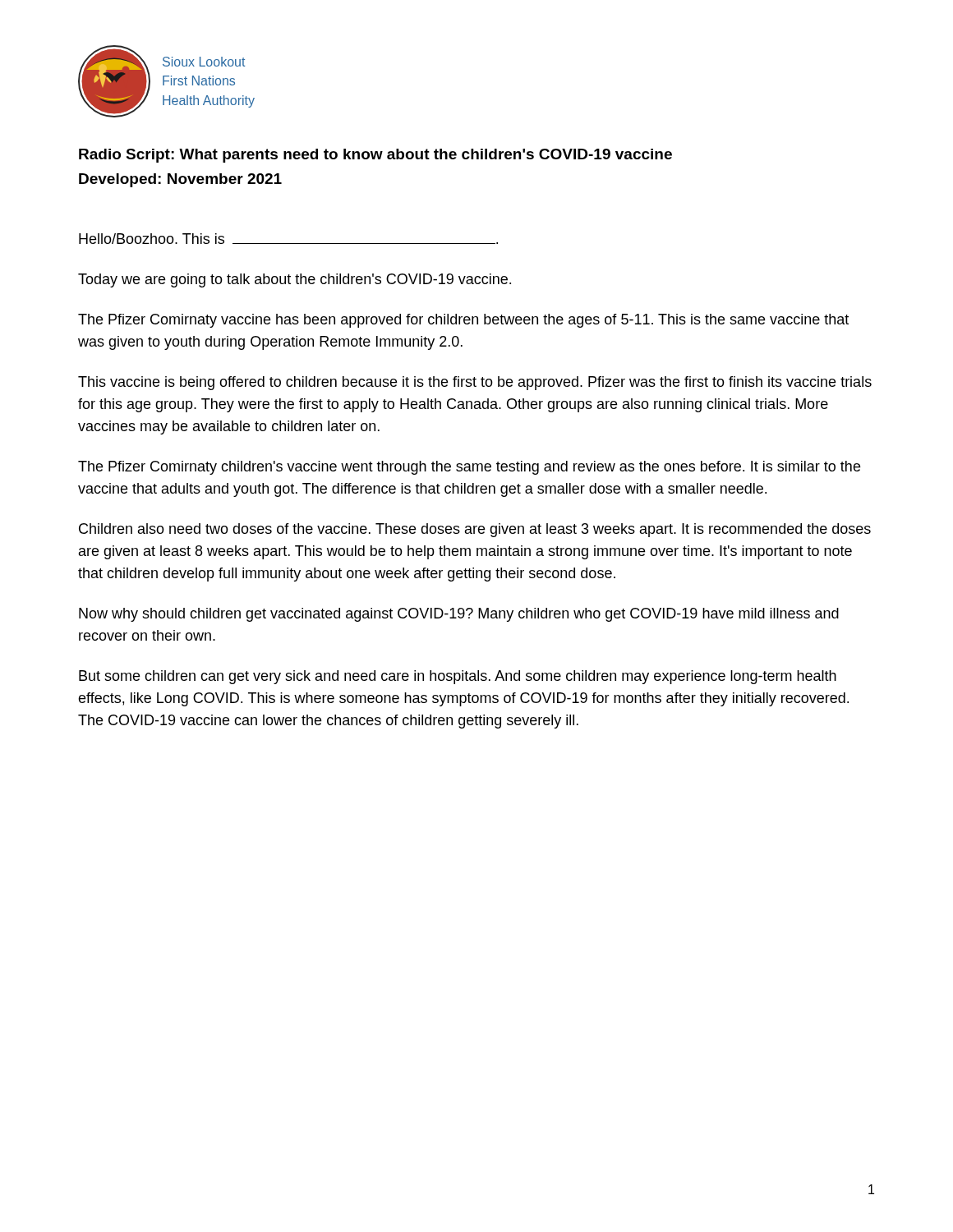Find the text block that reads "This vaccine is being offered to"

(475, 404)
